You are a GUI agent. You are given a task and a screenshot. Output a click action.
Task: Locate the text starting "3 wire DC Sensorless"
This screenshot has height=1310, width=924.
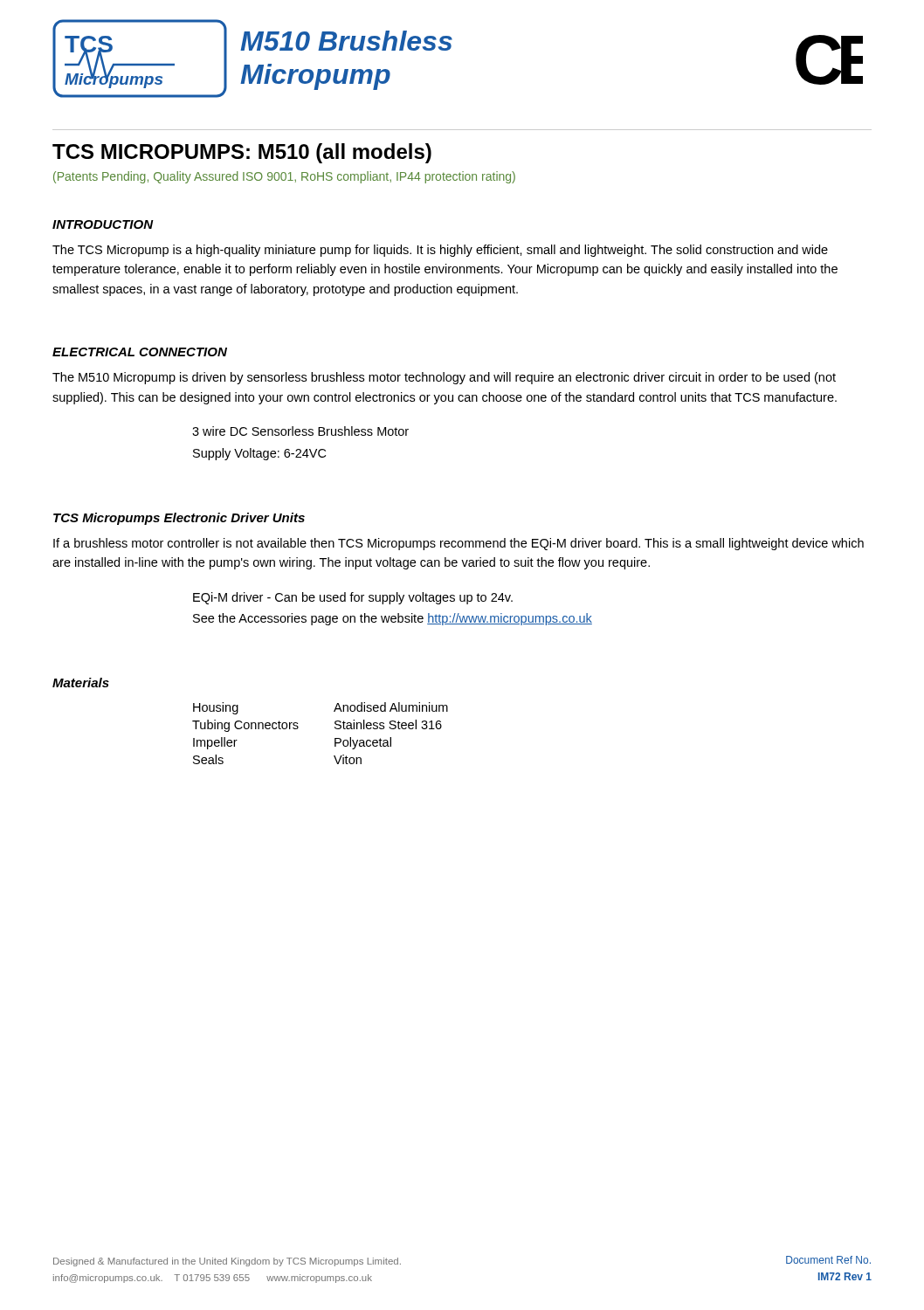coord(300,432)
